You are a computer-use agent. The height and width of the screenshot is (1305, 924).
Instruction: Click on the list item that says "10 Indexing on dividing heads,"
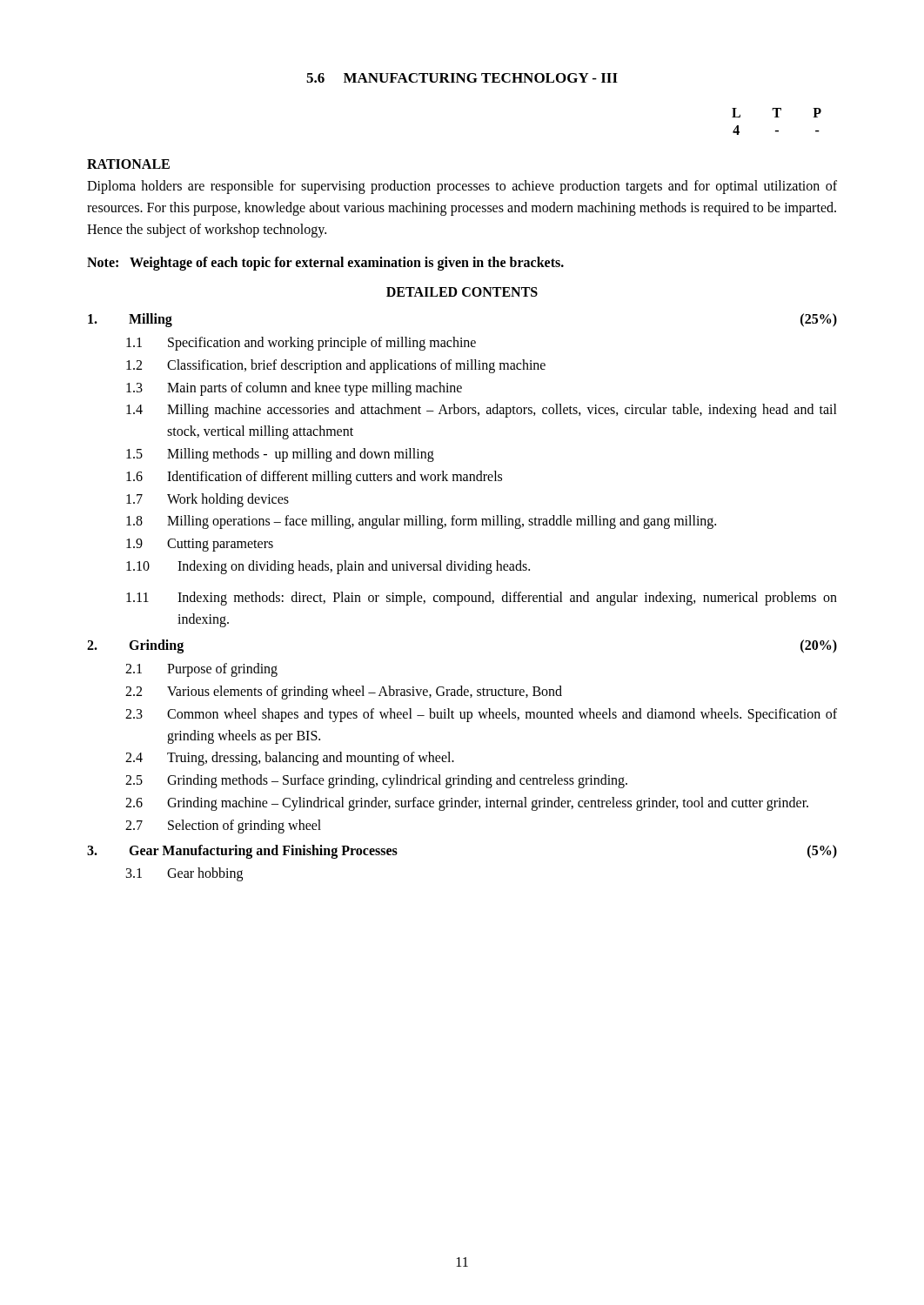(462, 567)
